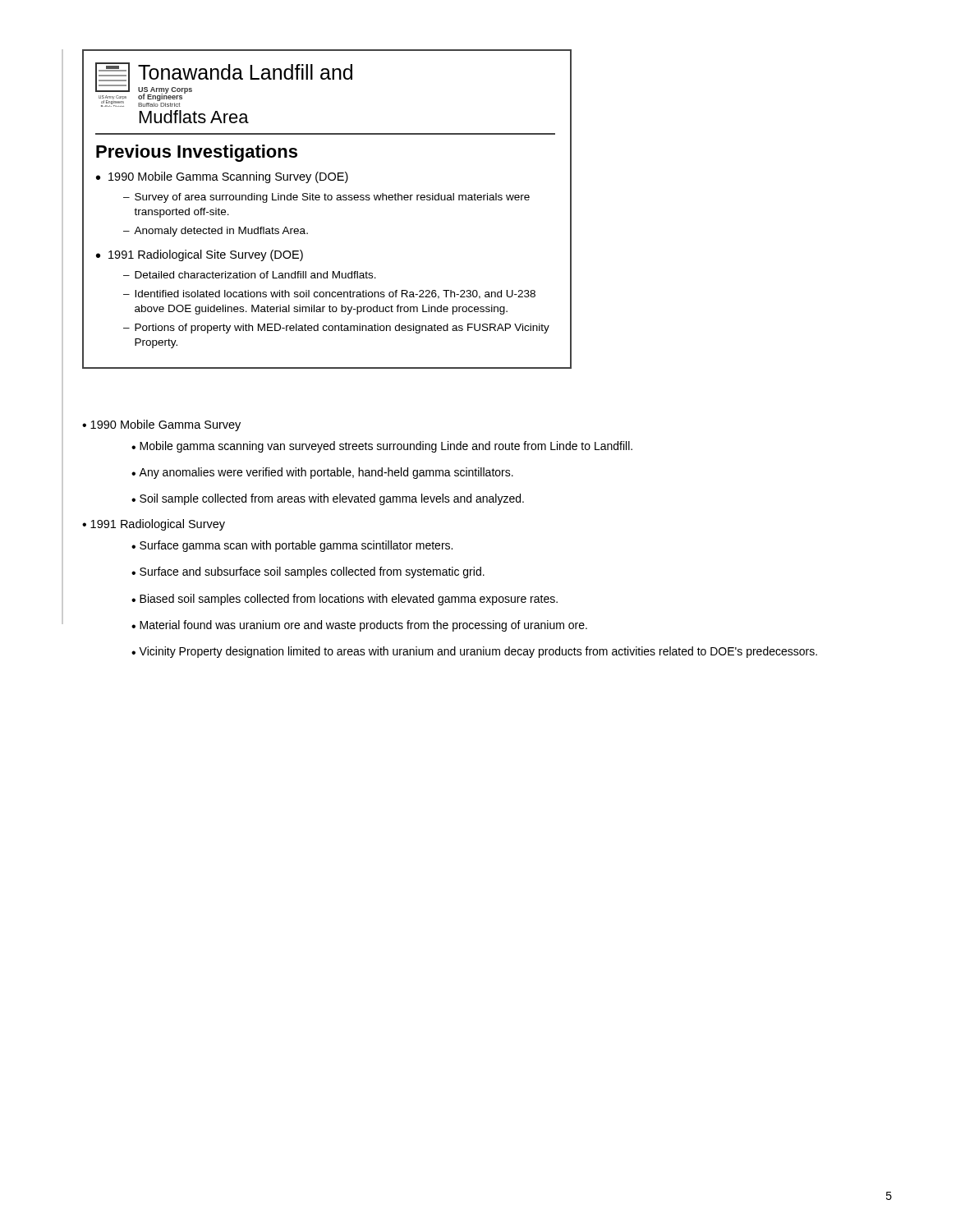Point to the block beginning "•Biased soil samples"

[345, 600]
